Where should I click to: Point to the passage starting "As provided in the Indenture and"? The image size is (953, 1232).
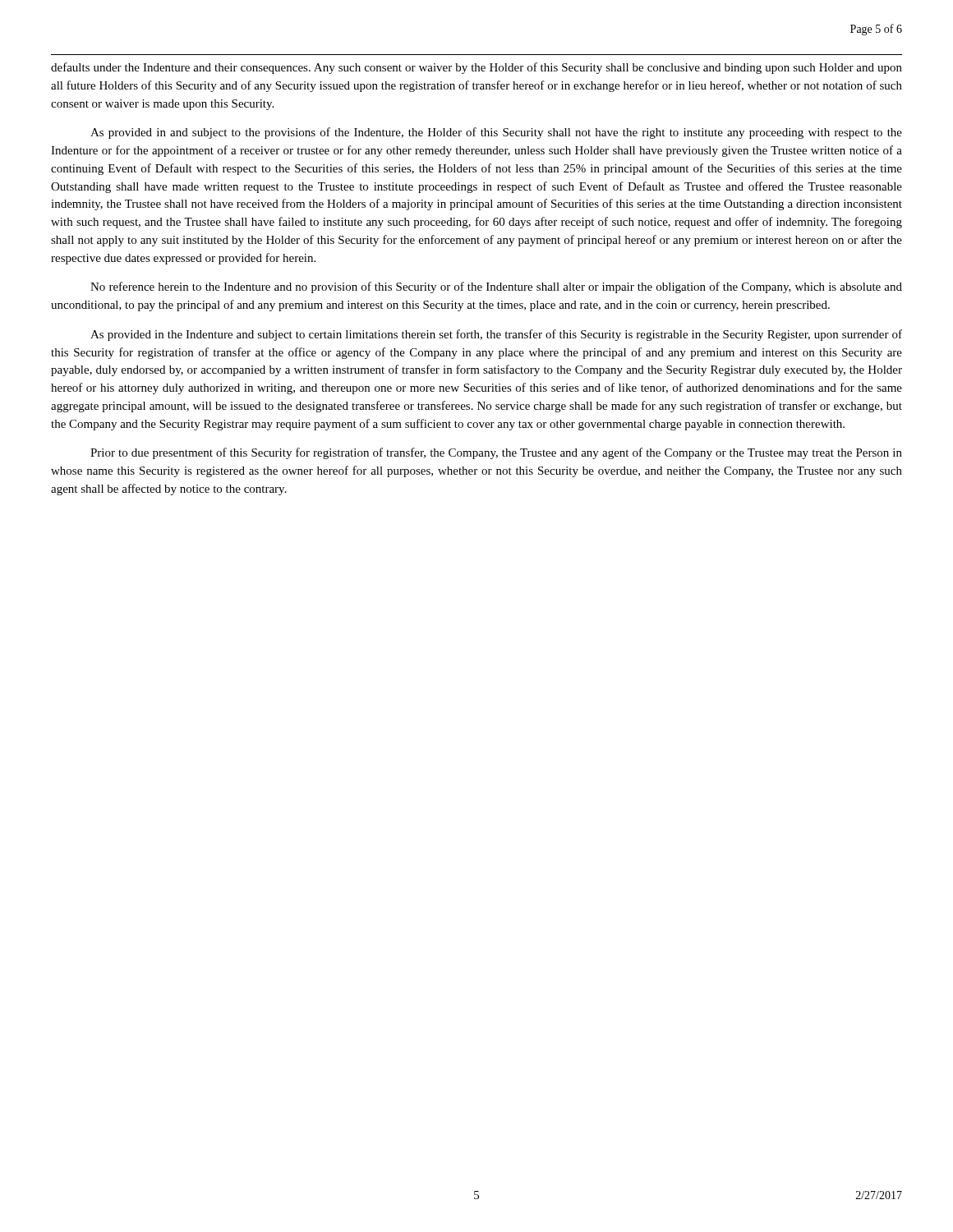point(476,379)
